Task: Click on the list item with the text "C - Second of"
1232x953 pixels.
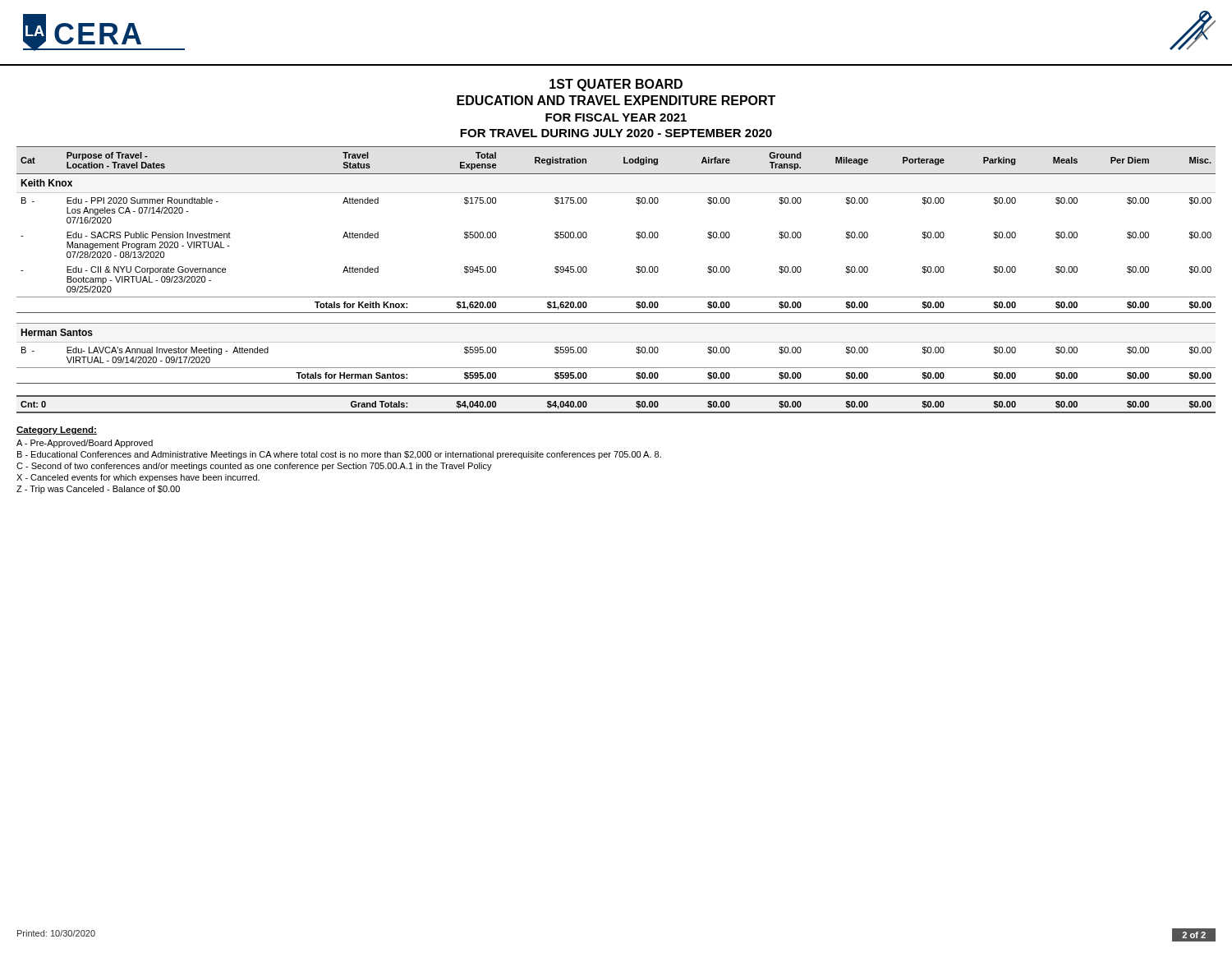Action: pyautogui.click(x=254, y=466)
